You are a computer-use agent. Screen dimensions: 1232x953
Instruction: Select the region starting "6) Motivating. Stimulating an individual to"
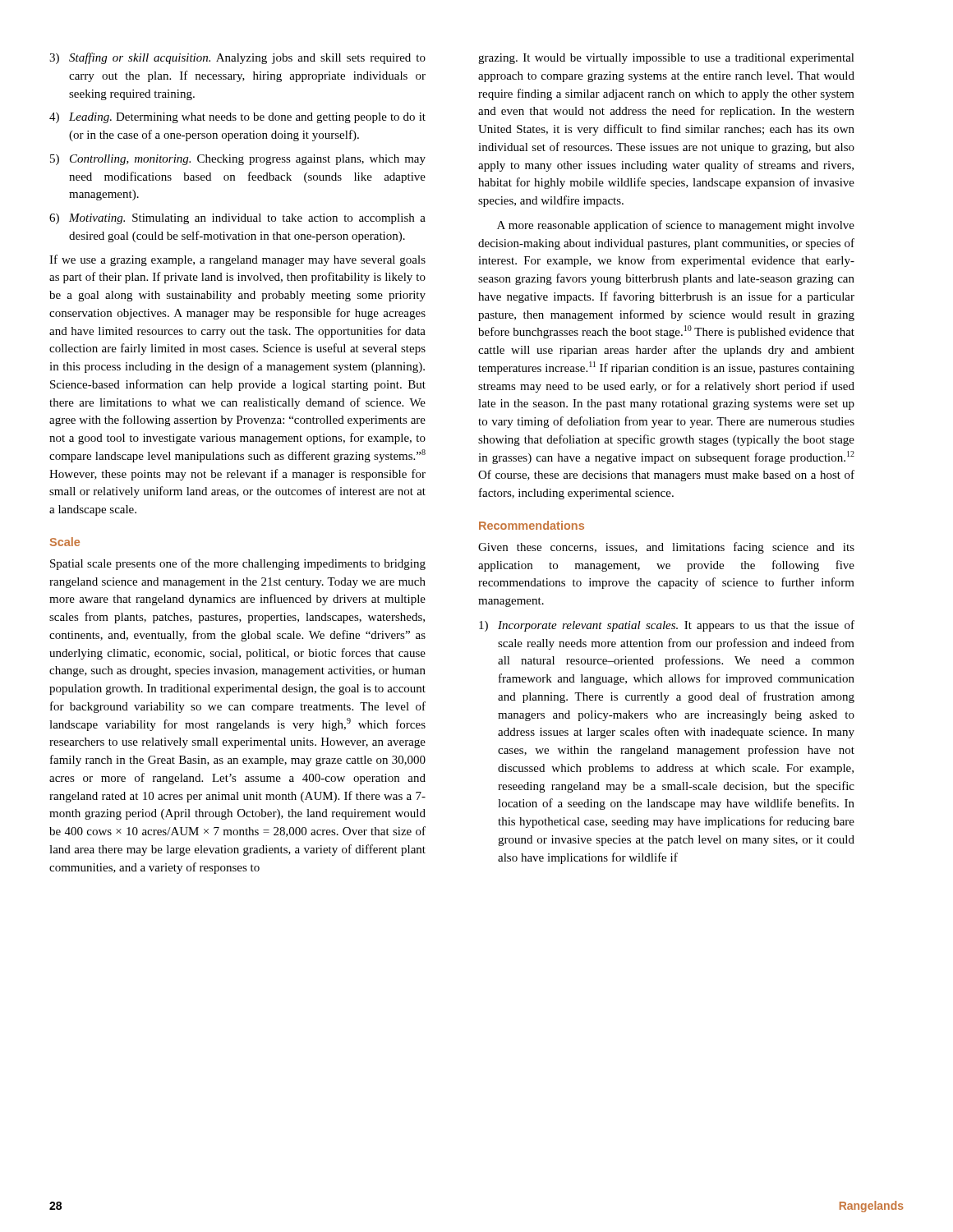click(x=237, y=227)
